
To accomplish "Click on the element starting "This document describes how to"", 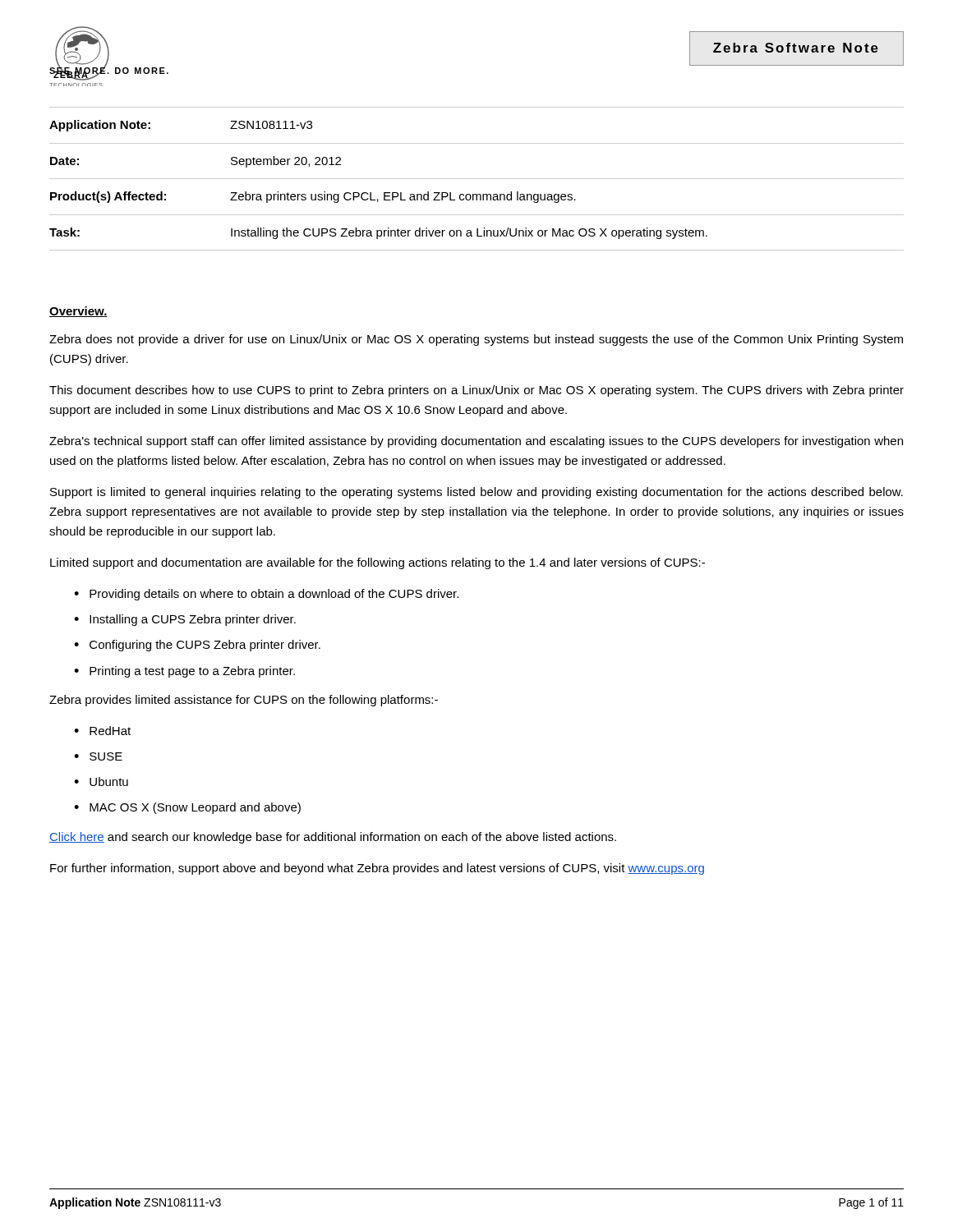I will click(476, 400).
